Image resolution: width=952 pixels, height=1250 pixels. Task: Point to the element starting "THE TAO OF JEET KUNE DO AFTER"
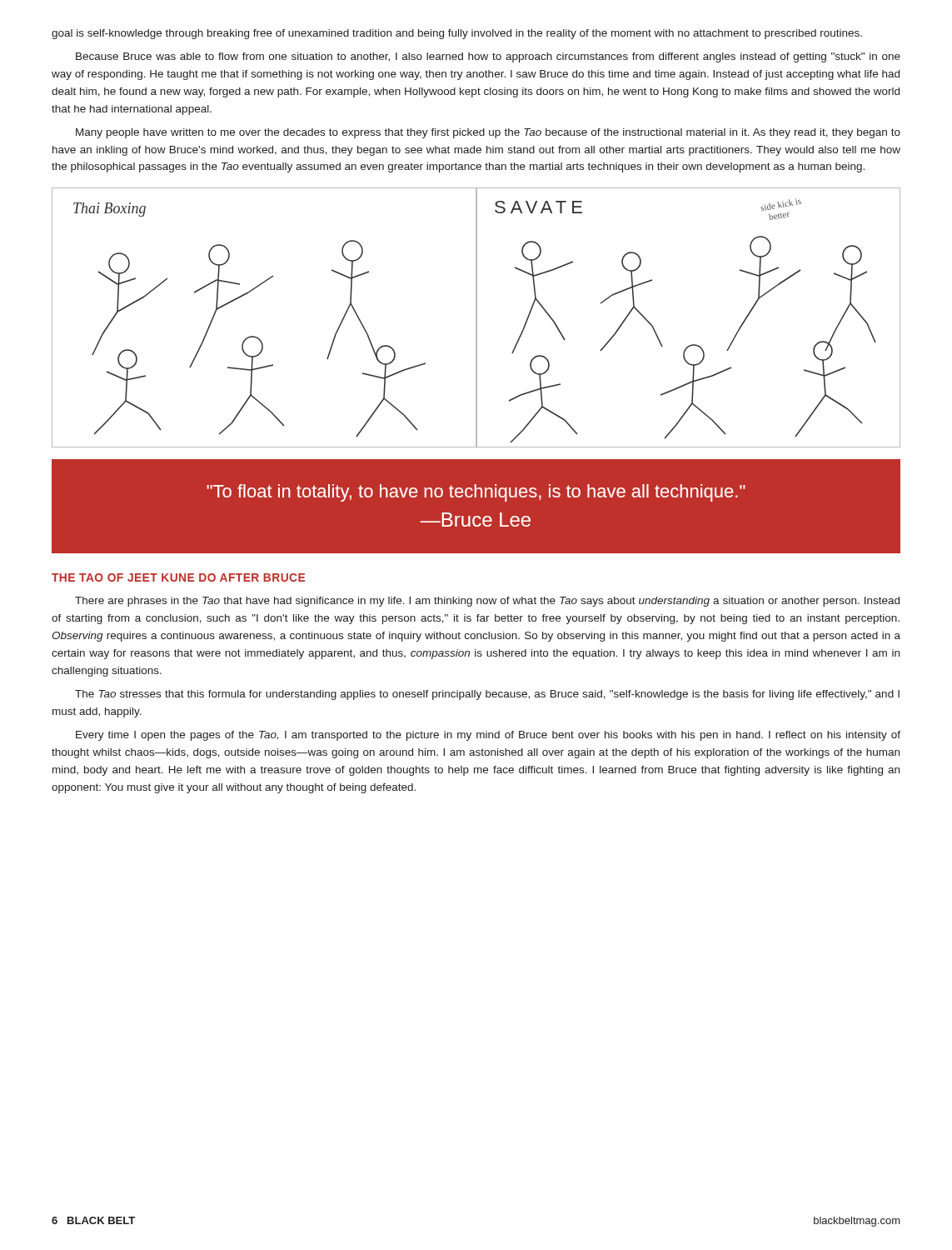tap(179, 578)
